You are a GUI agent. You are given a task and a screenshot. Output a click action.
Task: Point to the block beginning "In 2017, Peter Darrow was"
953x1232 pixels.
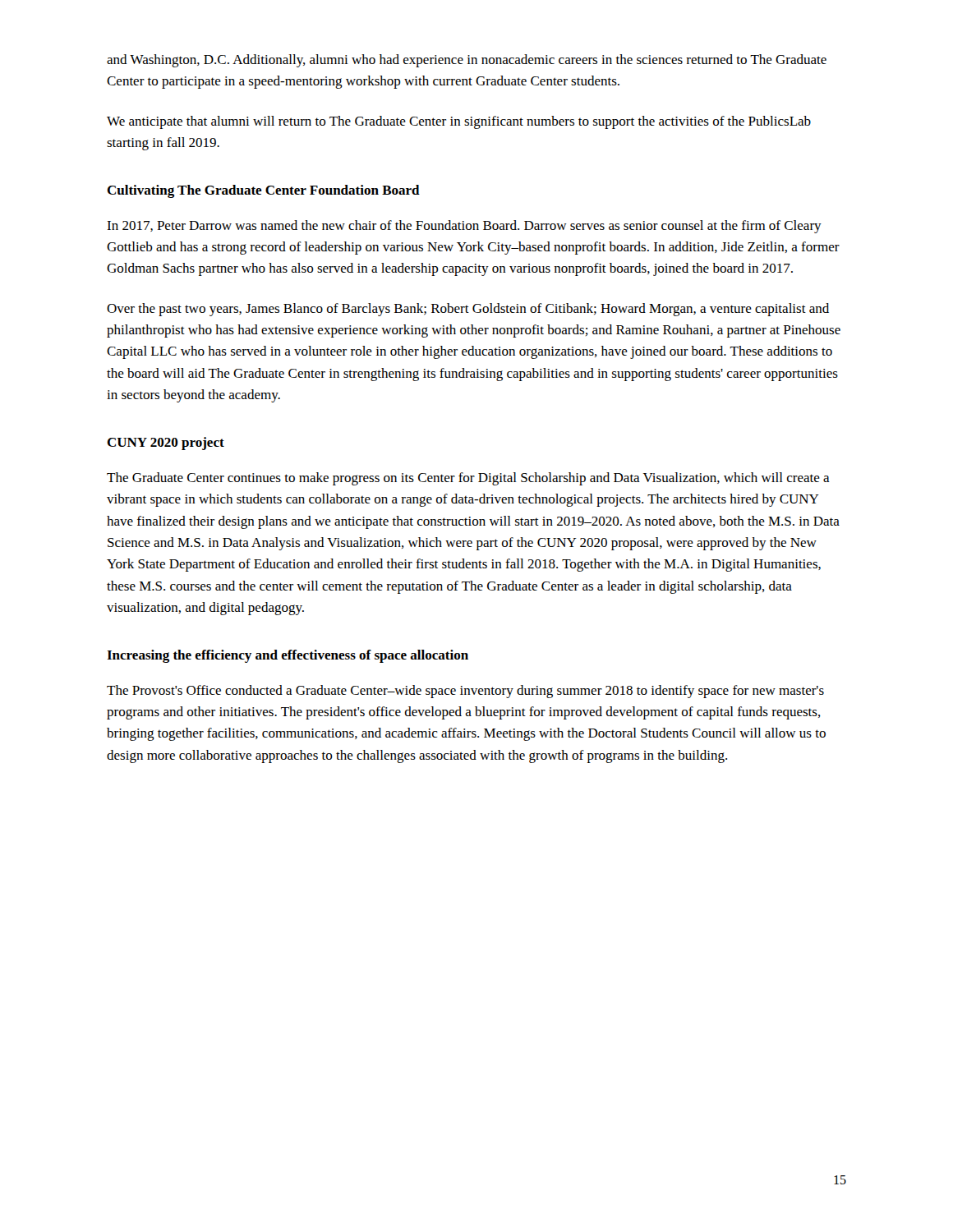point(473,247)
